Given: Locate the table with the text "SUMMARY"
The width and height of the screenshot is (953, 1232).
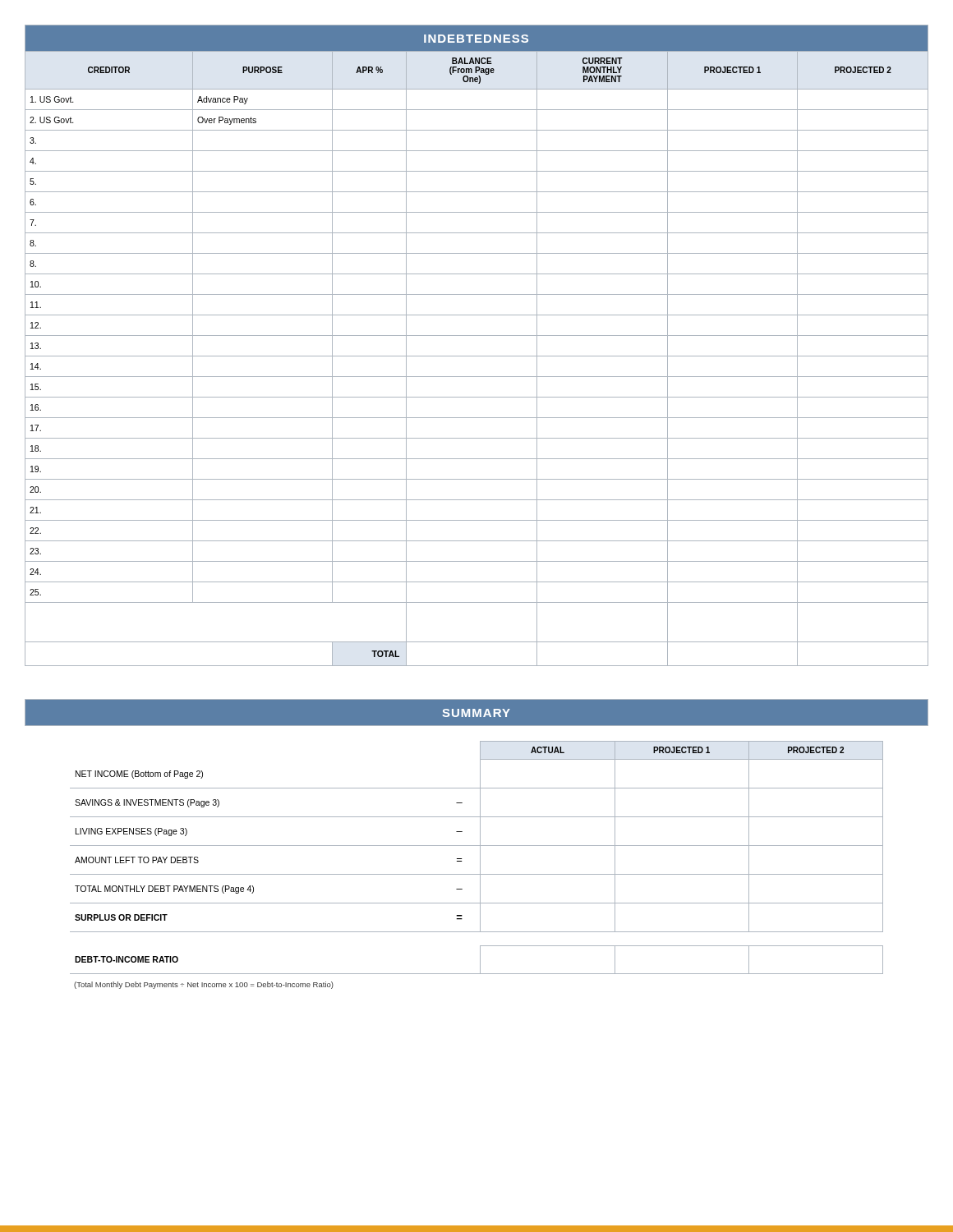Looking at the screenshot, I should pos(476,844).
